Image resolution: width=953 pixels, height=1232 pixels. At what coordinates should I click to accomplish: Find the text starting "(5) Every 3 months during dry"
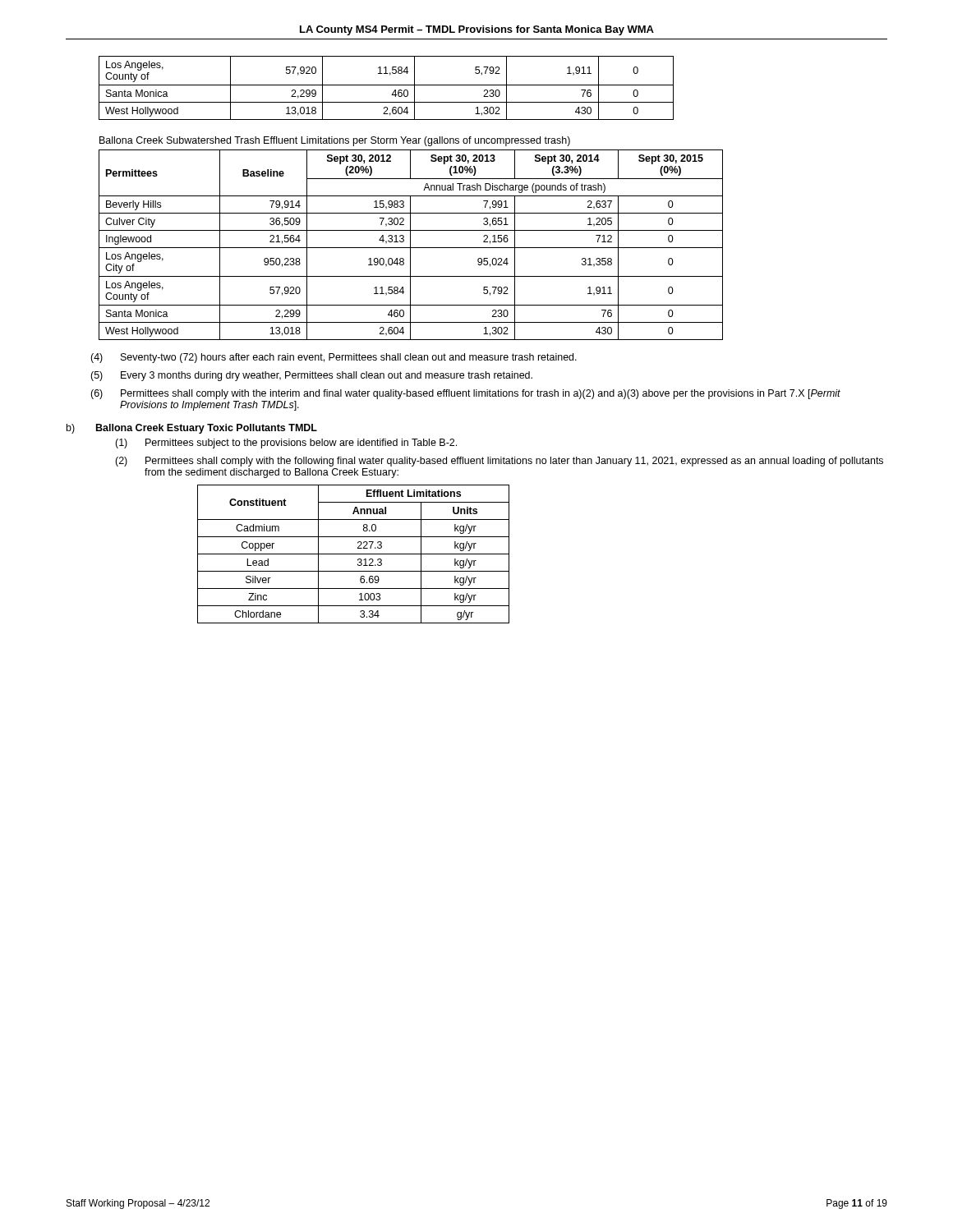coord(312,375)
